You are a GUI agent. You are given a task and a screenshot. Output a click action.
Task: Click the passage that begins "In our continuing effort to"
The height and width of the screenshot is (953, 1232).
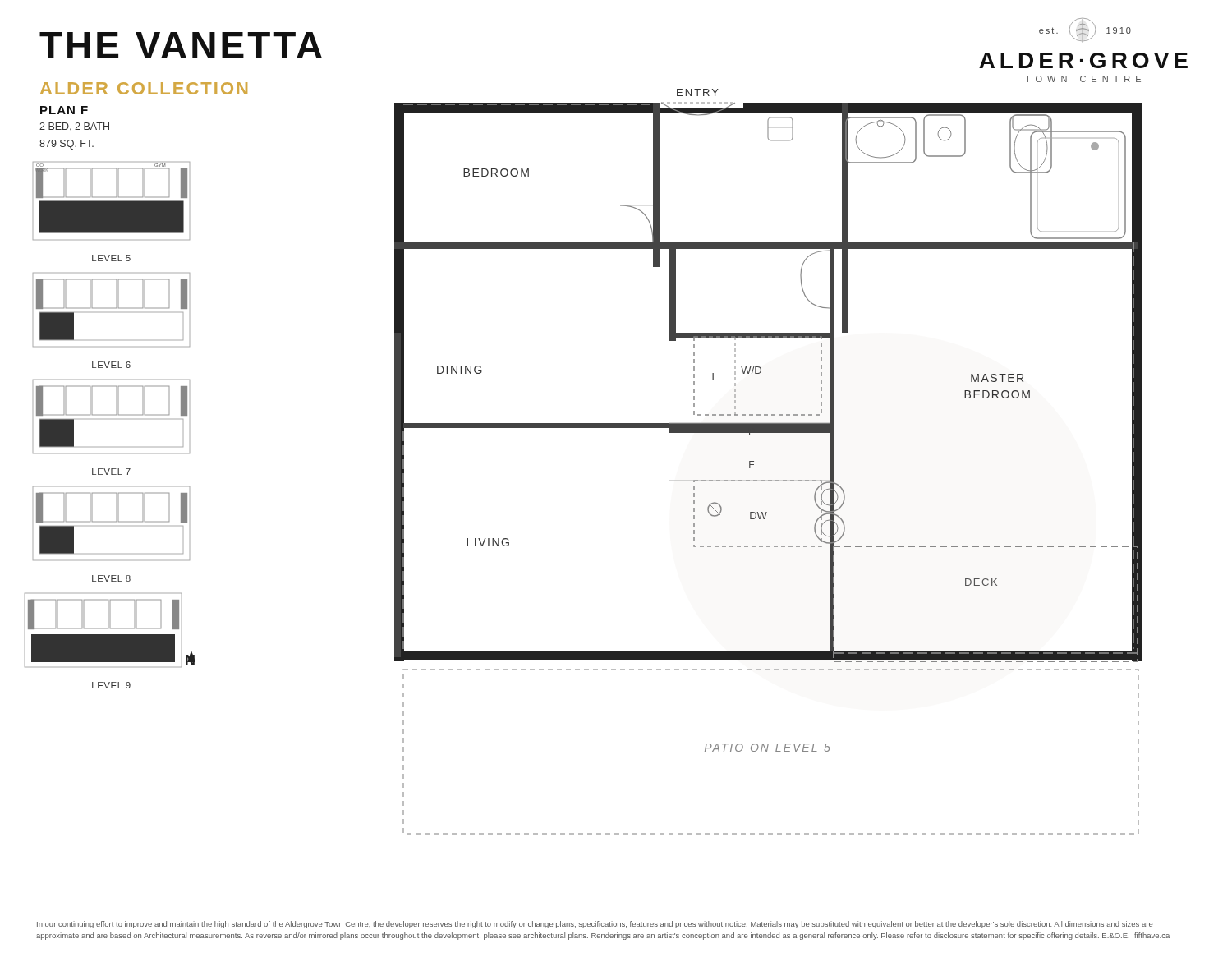[603, 929]
